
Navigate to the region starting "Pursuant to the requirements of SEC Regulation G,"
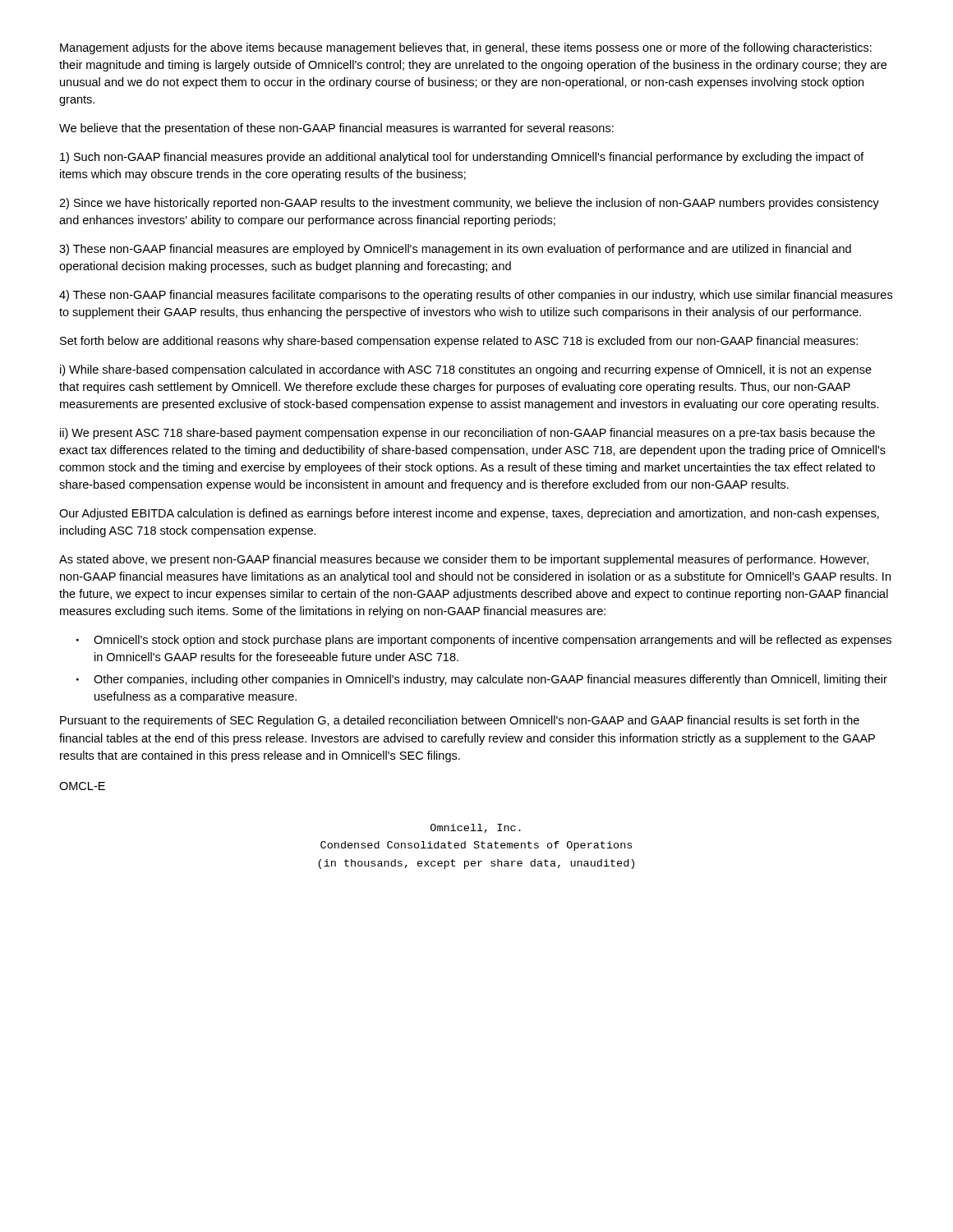tap(467, 738)
